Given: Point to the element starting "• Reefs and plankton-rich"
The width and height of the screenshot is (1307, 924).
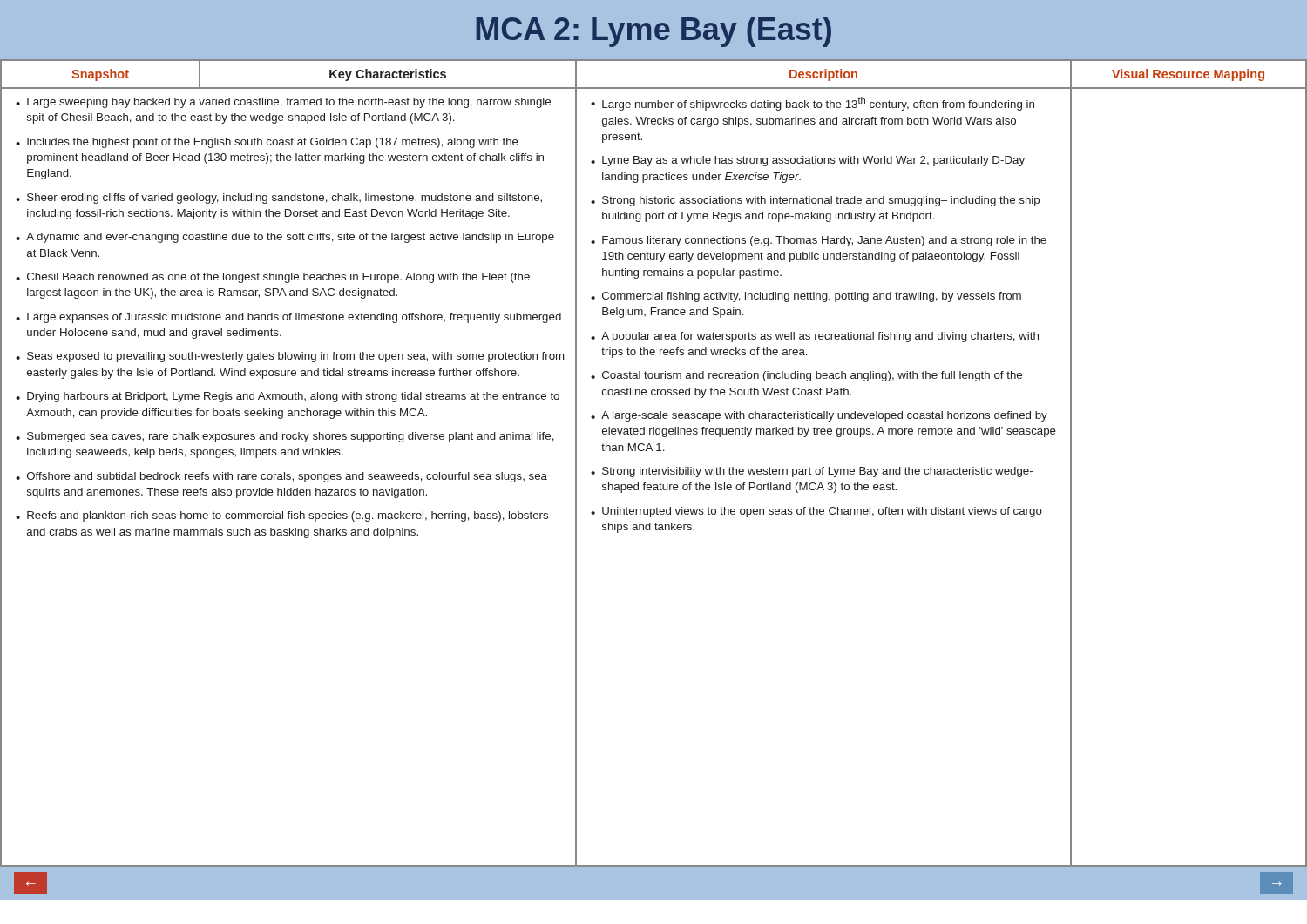Looking at the screenshot, I should [291, 524].
